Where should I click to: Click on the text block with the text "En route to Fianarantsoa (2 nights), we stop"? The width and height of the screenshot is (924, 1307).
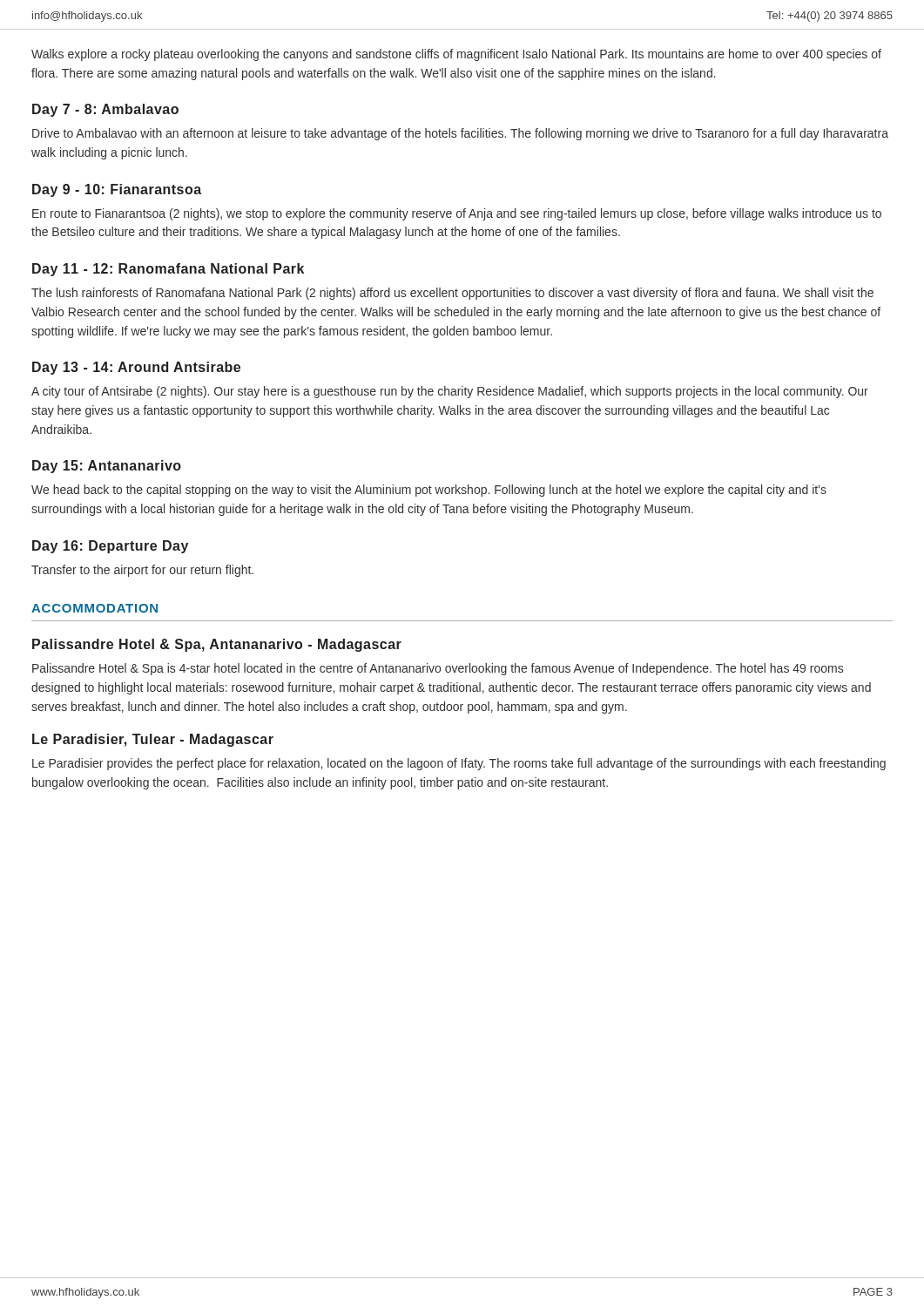[x=457, y=223]
